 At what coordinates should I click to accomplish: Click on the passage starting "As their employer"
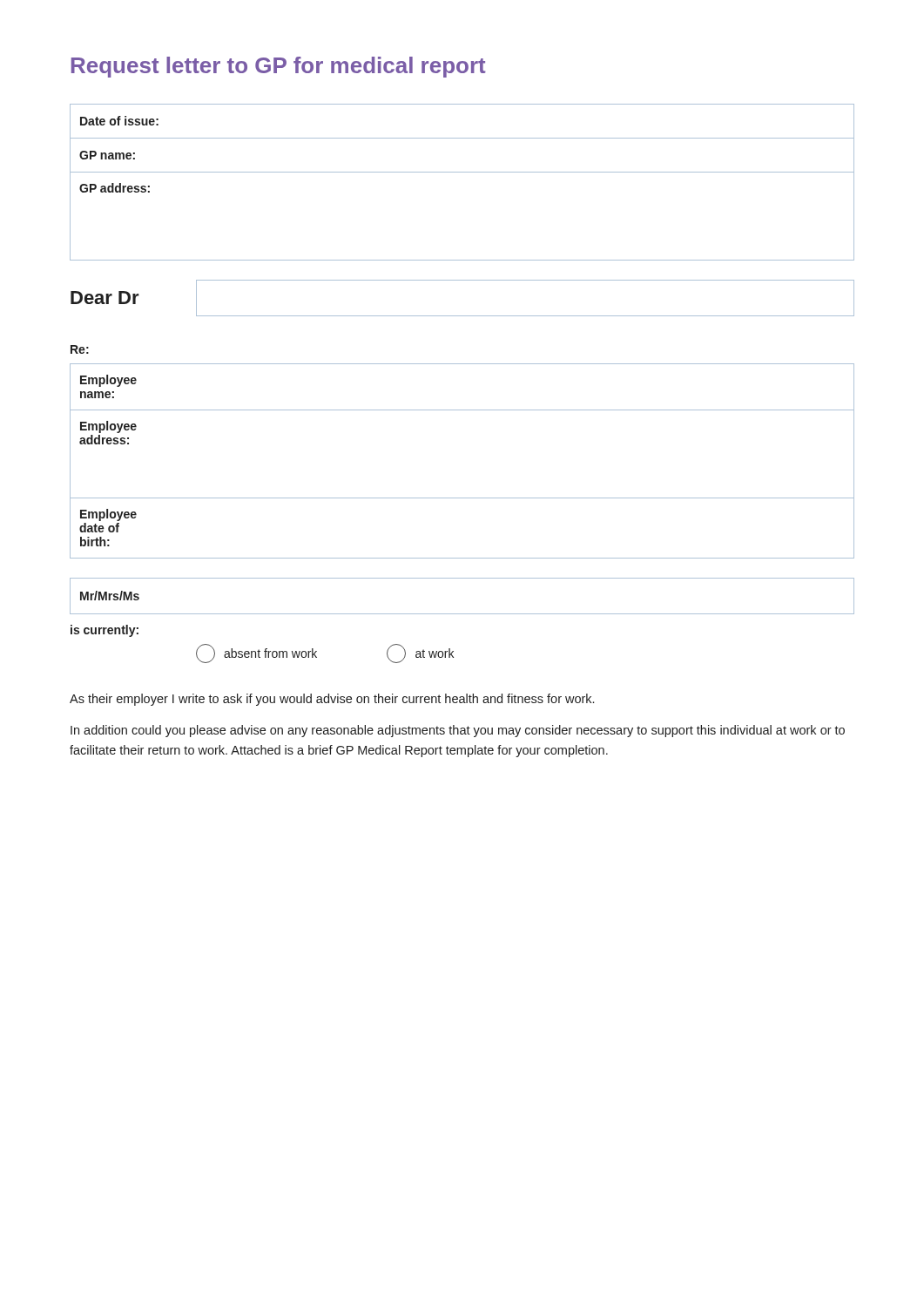point(333,699)
